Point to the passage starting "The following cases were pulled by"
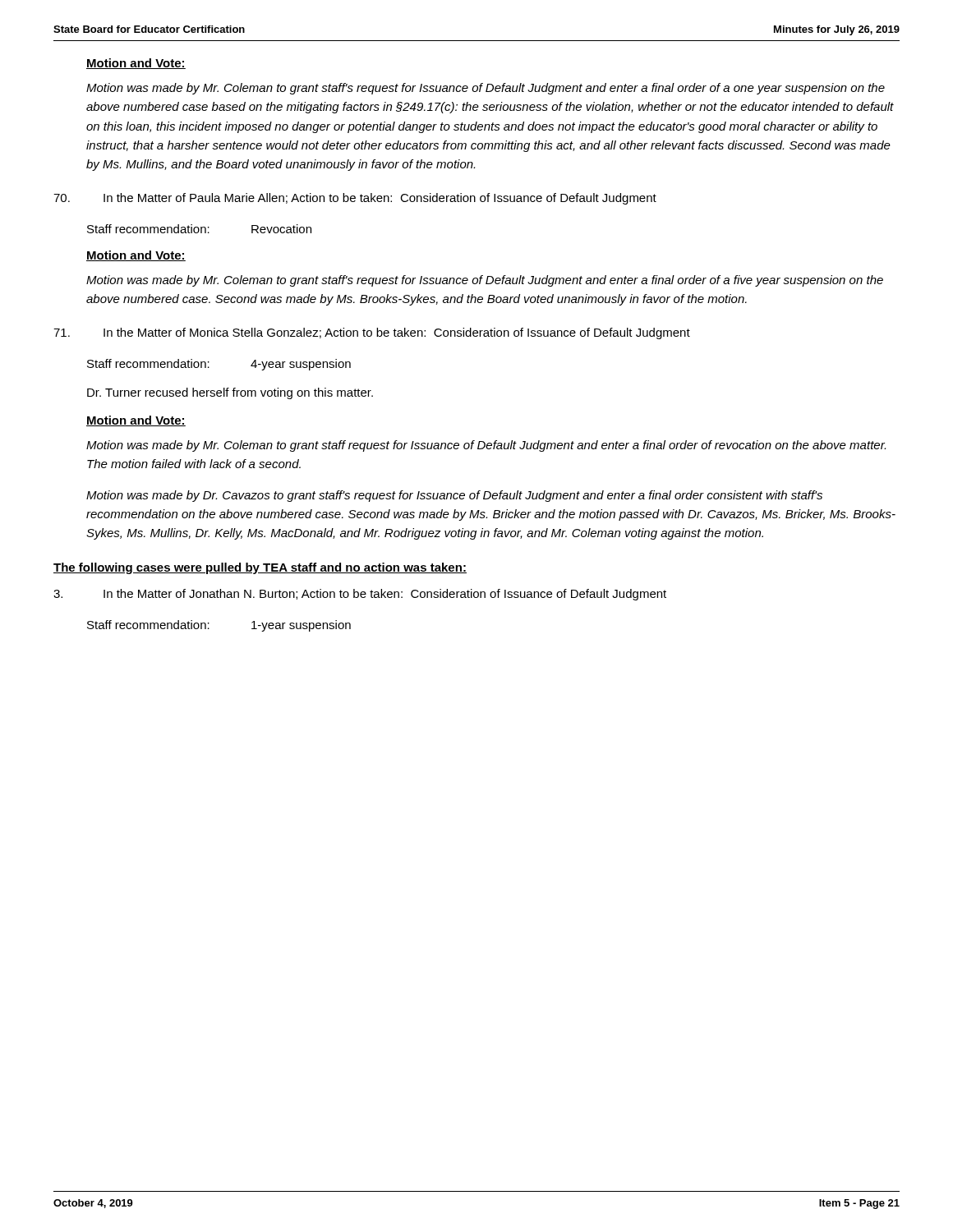 (260, 567)
